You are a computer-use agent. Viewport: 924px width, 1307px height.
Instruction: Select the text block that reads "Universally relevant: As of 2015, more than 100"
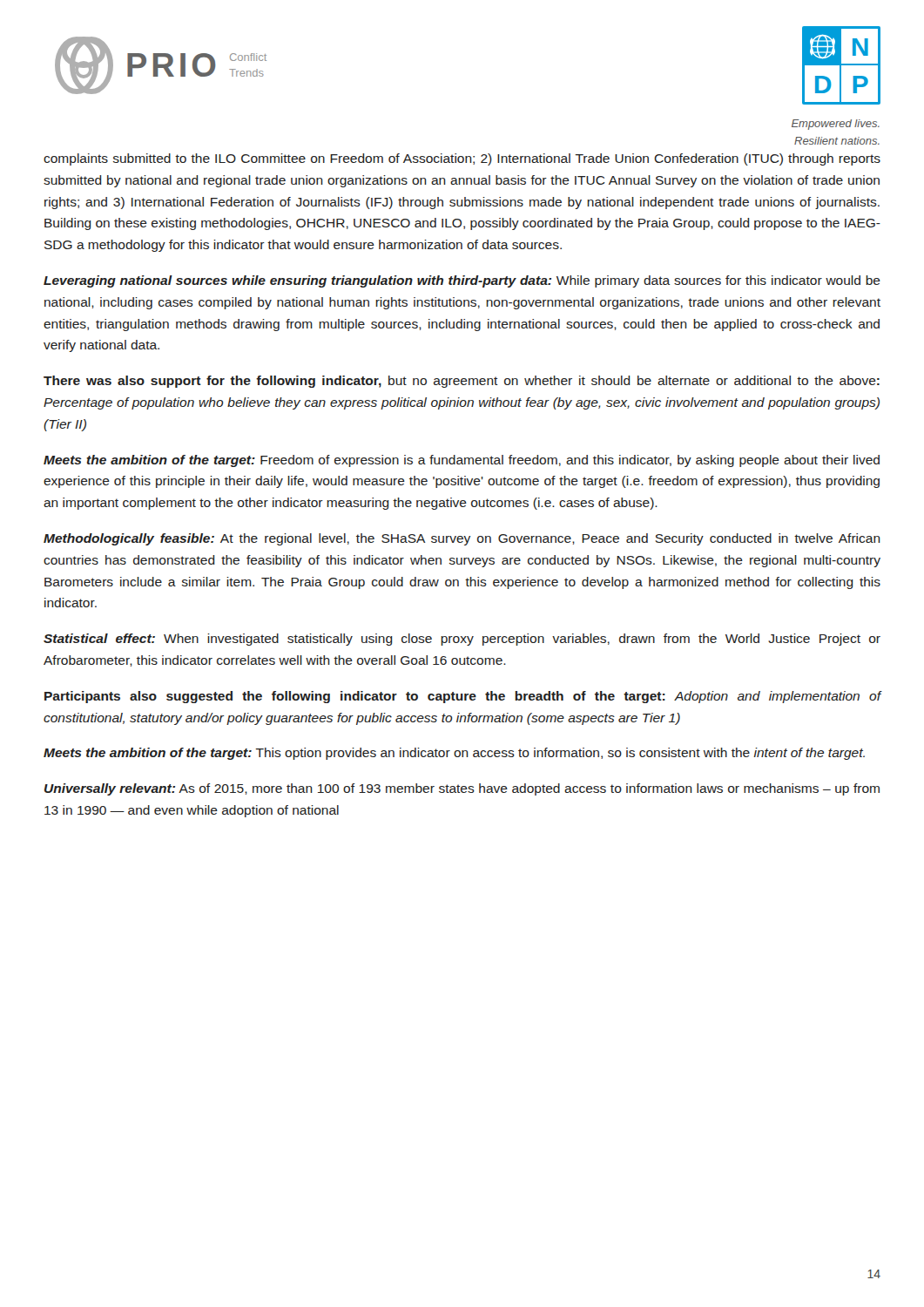462,800
